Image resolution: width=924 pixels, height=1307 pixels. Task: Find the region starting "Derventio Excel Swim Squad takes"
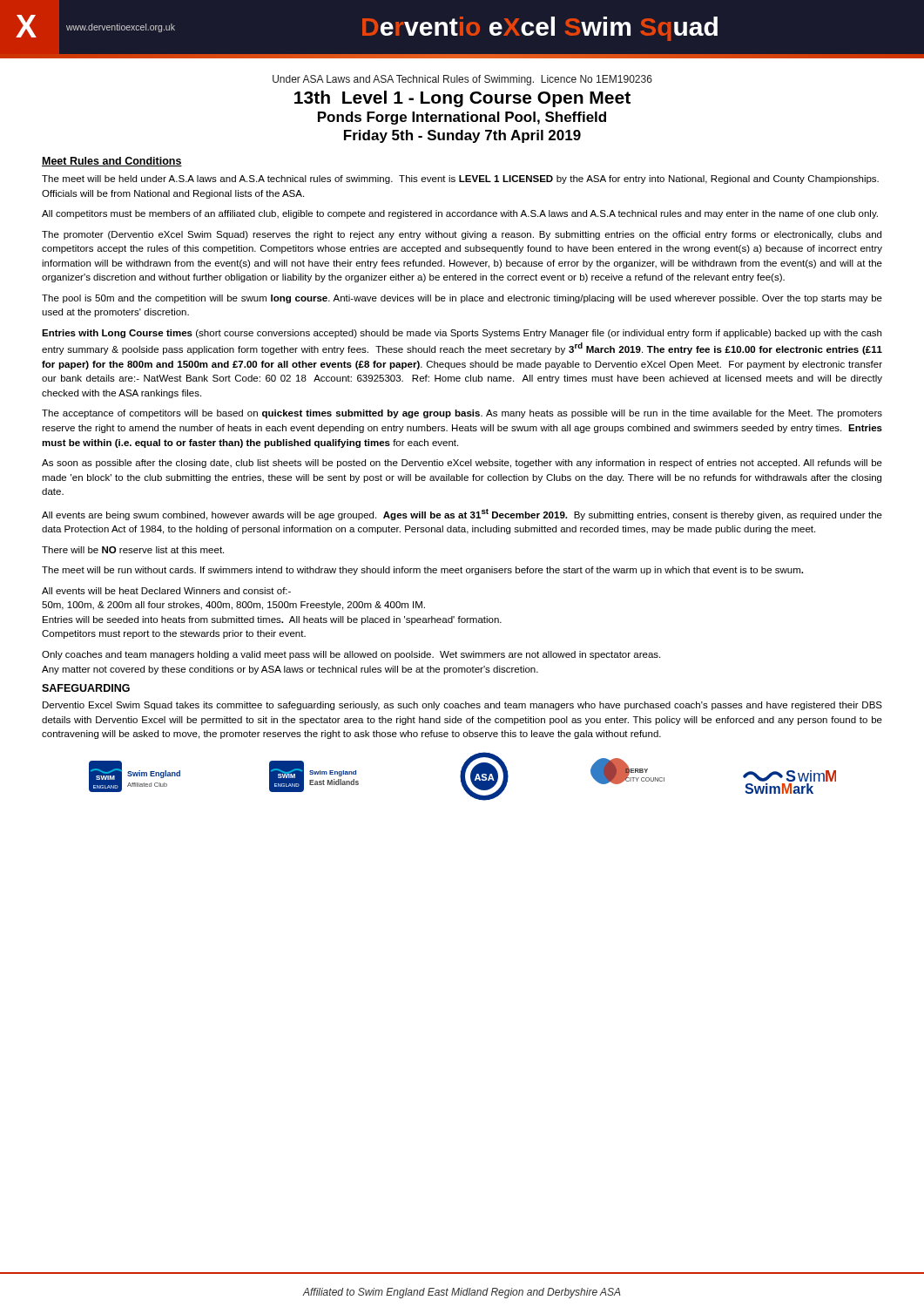coord(462,719)
